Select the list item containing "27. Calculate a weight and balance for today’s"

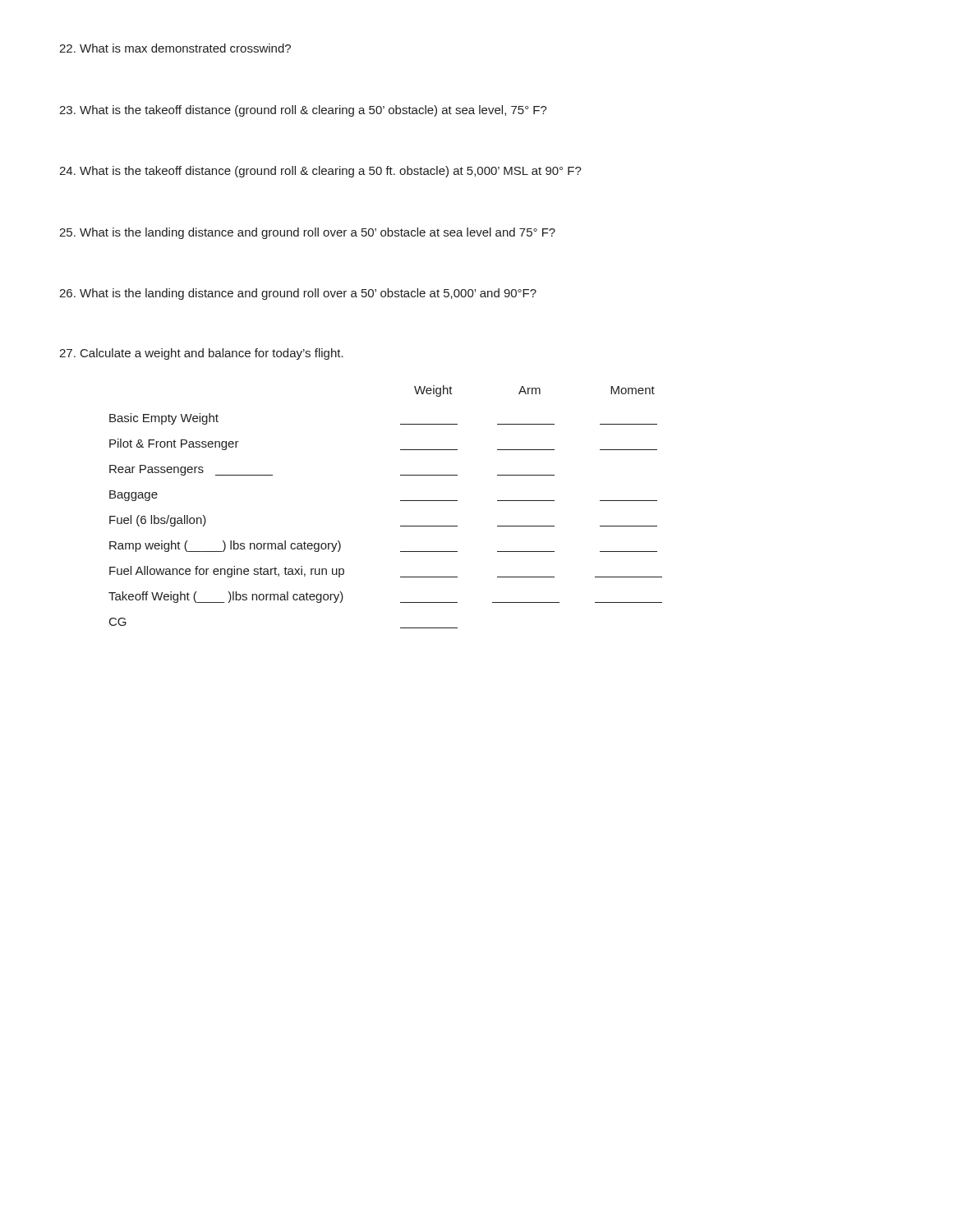(x=202, y=352)
